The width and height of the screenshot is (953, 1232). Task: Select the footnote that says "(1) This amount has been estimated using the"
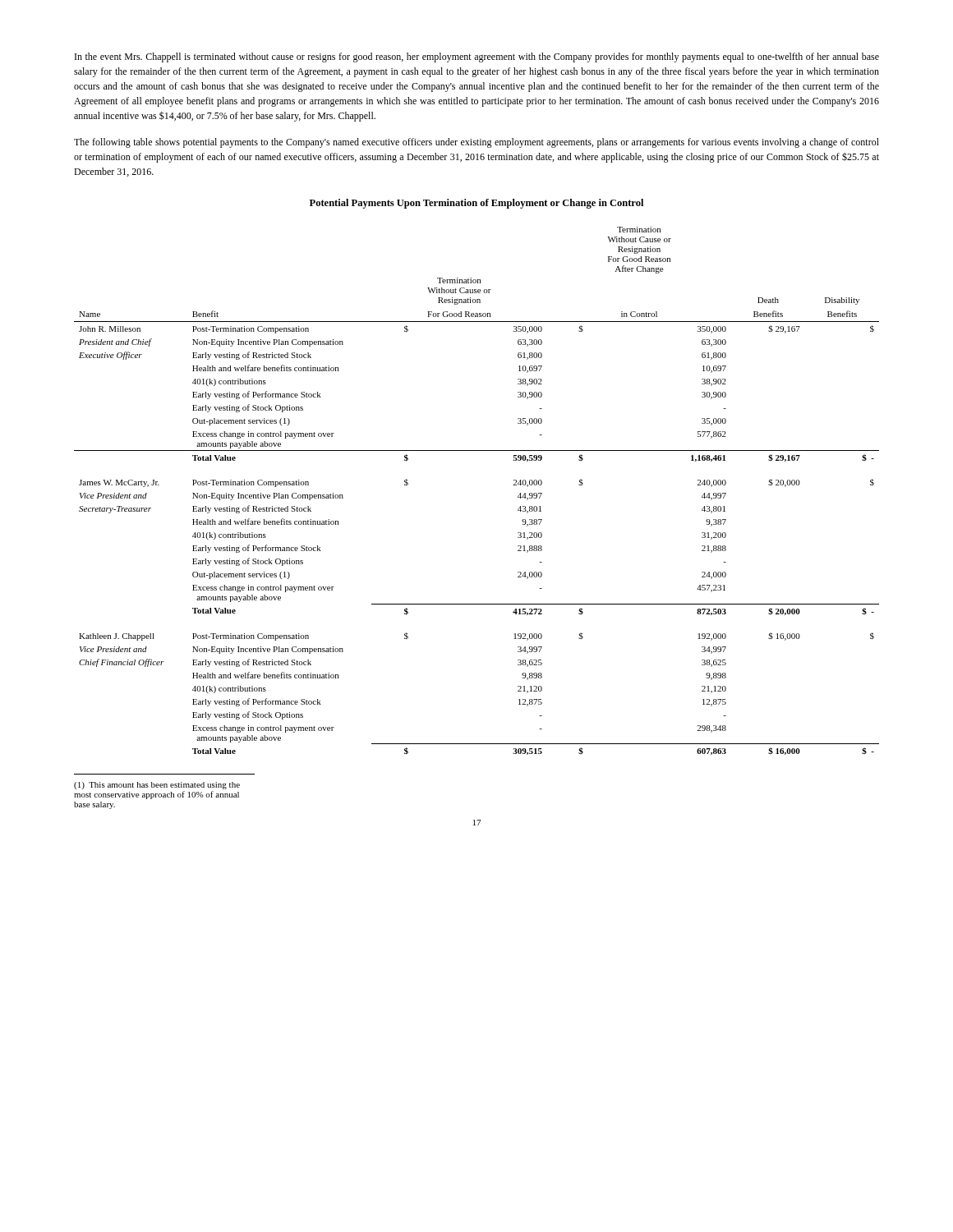pos(157,794)
